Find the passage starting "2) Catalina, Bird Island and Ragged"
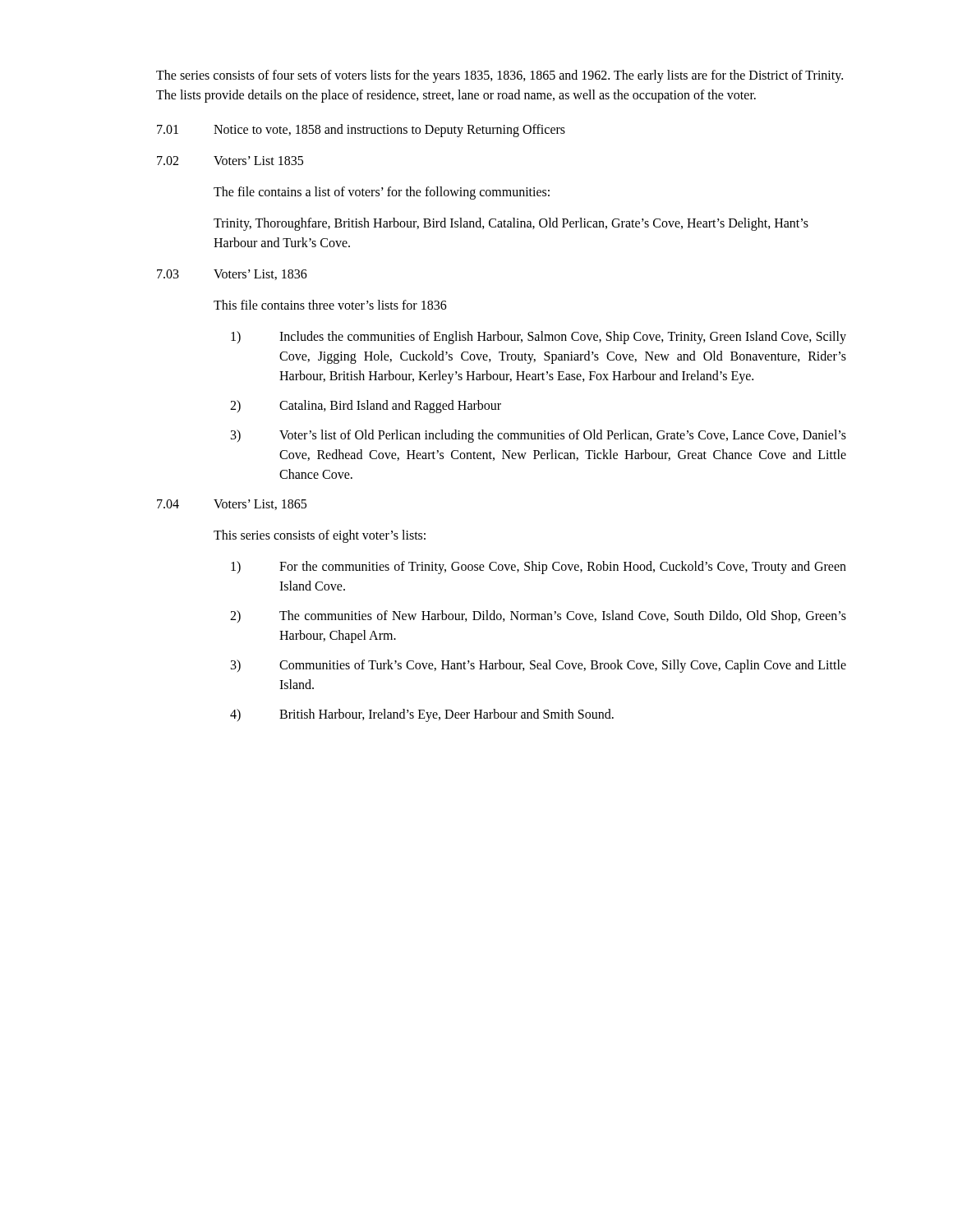953x1232 pixels. pos(366,407)
